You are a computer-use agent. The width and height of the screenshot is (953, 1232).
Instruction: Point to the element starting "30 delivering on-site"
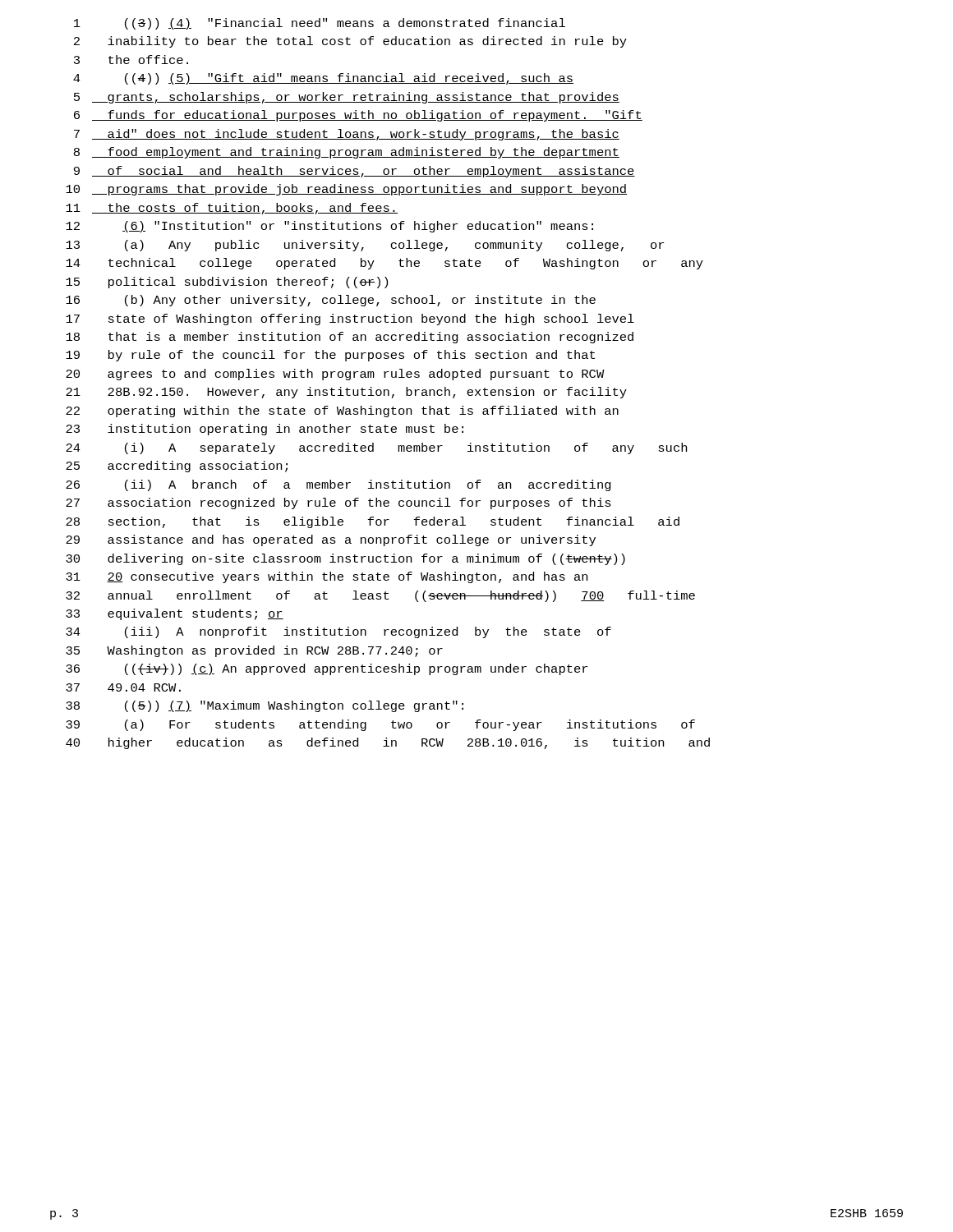pos(476,559)
